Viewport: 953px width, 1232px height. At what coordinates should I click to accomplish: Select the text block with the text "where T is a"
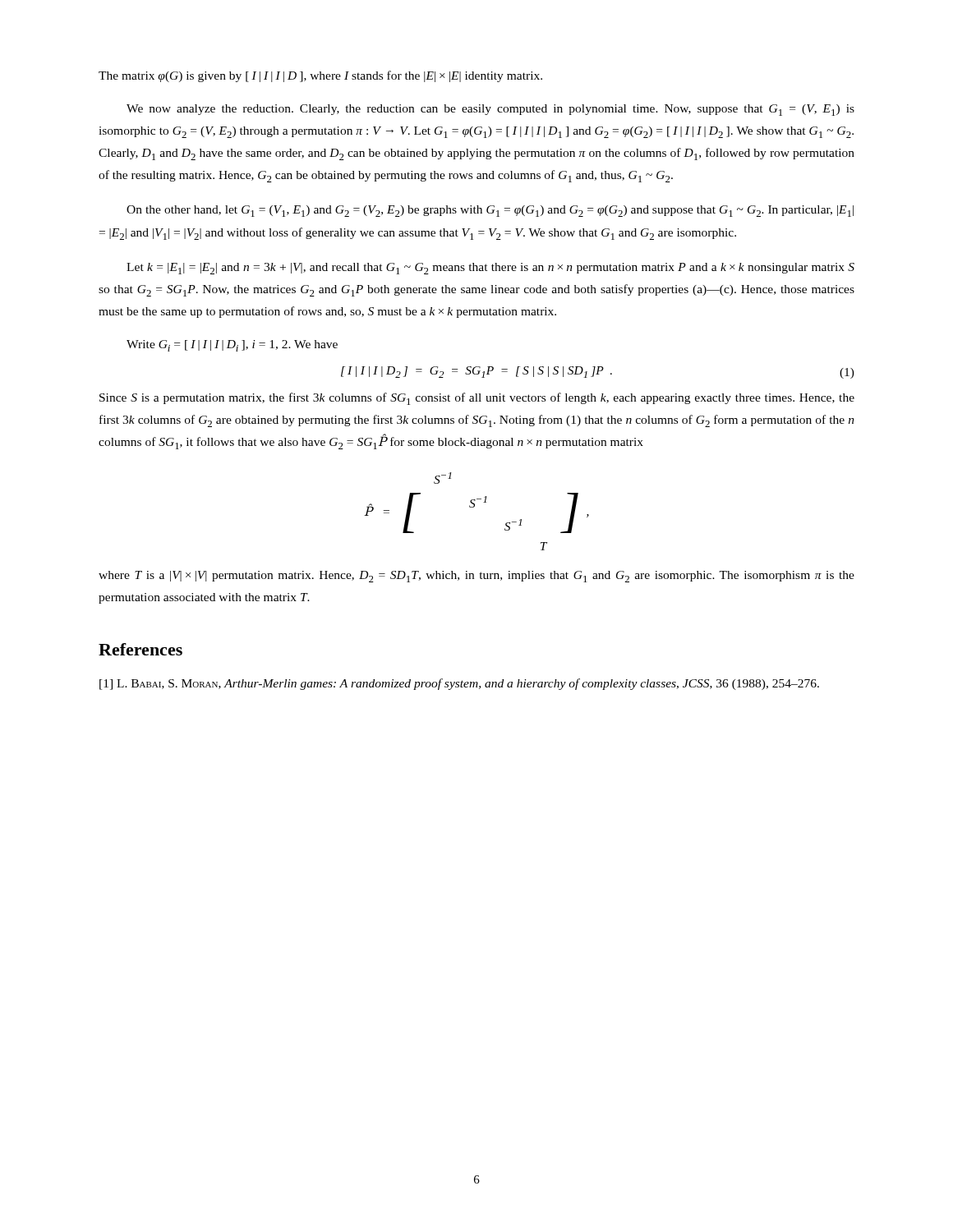pos(476,585)
